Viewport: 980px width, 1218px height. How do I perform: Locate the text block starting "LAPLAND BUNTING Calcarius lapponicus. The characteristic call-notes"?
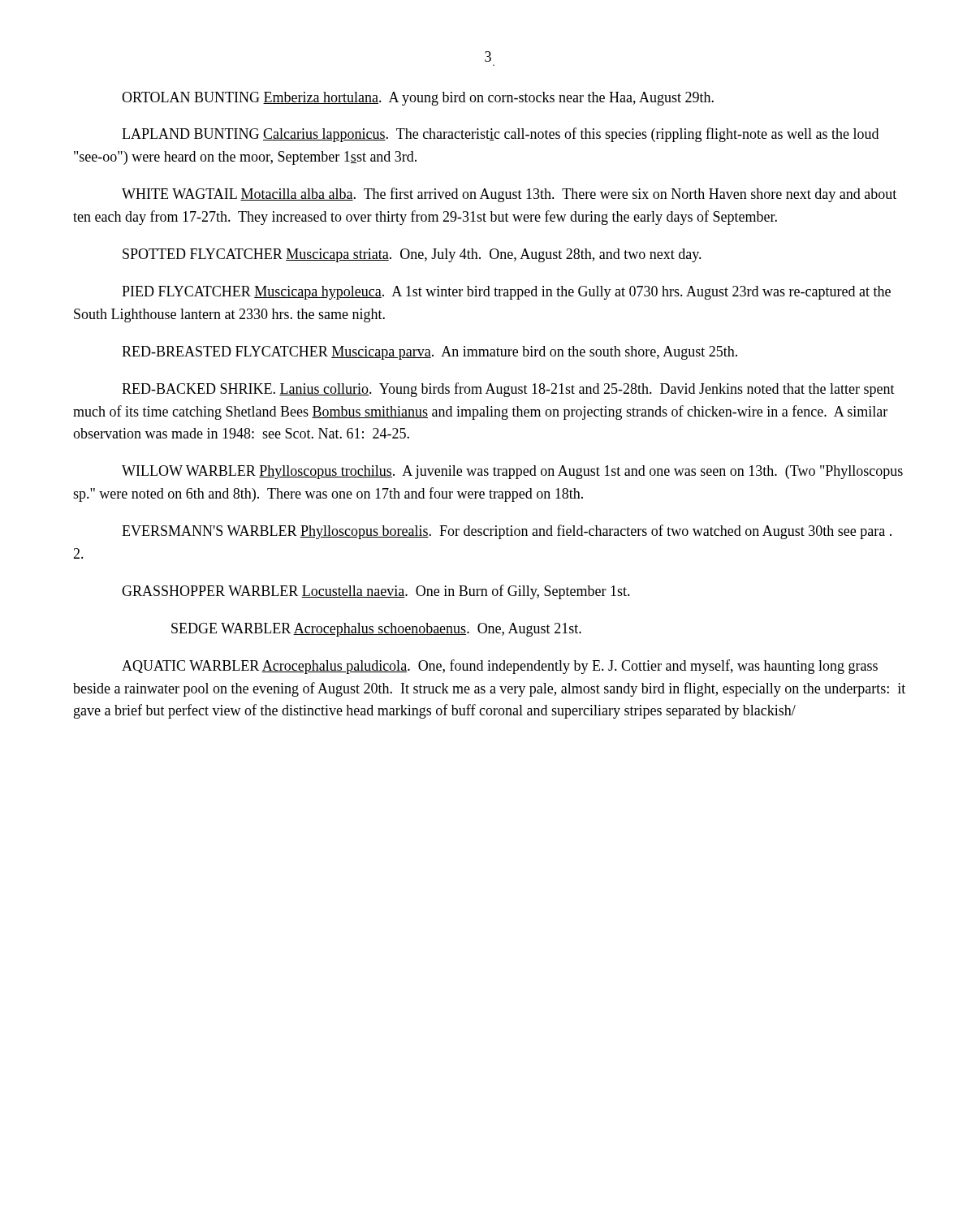click(476, 146)
